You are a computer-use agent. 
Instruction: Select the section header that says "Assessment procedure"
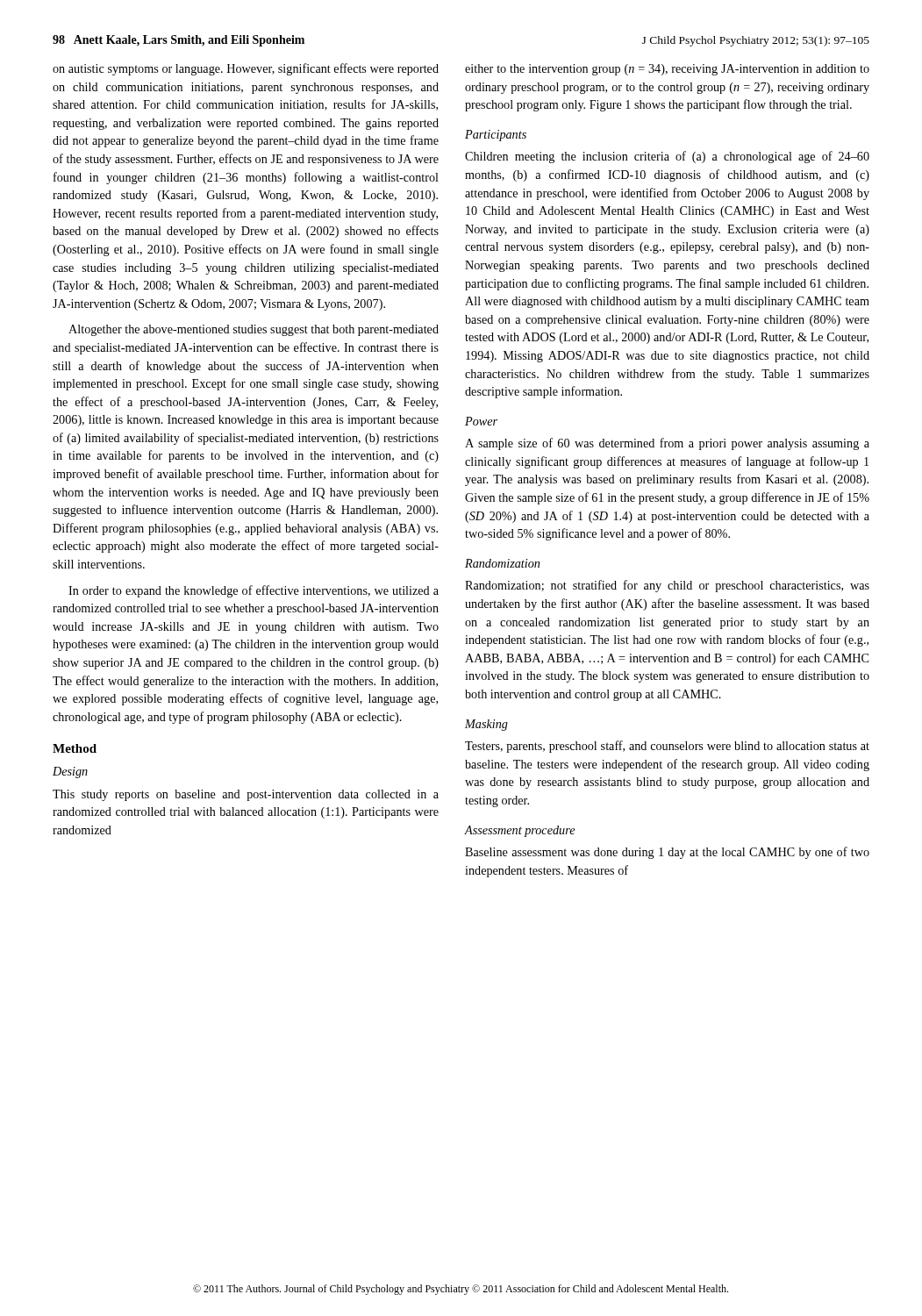(x=520, y=831)
